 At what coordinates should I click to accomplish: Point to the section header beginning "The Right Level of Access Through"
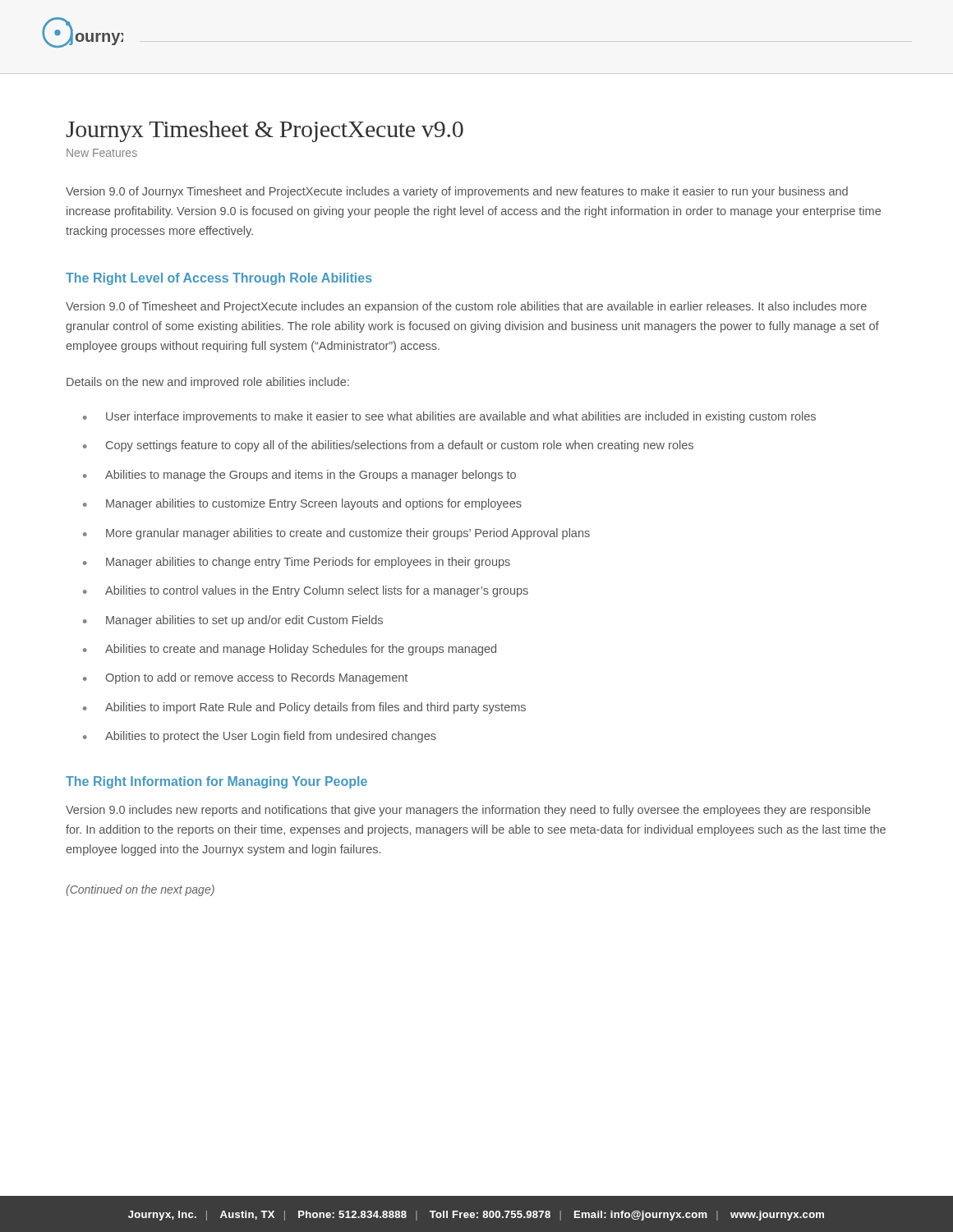(219, 279)
